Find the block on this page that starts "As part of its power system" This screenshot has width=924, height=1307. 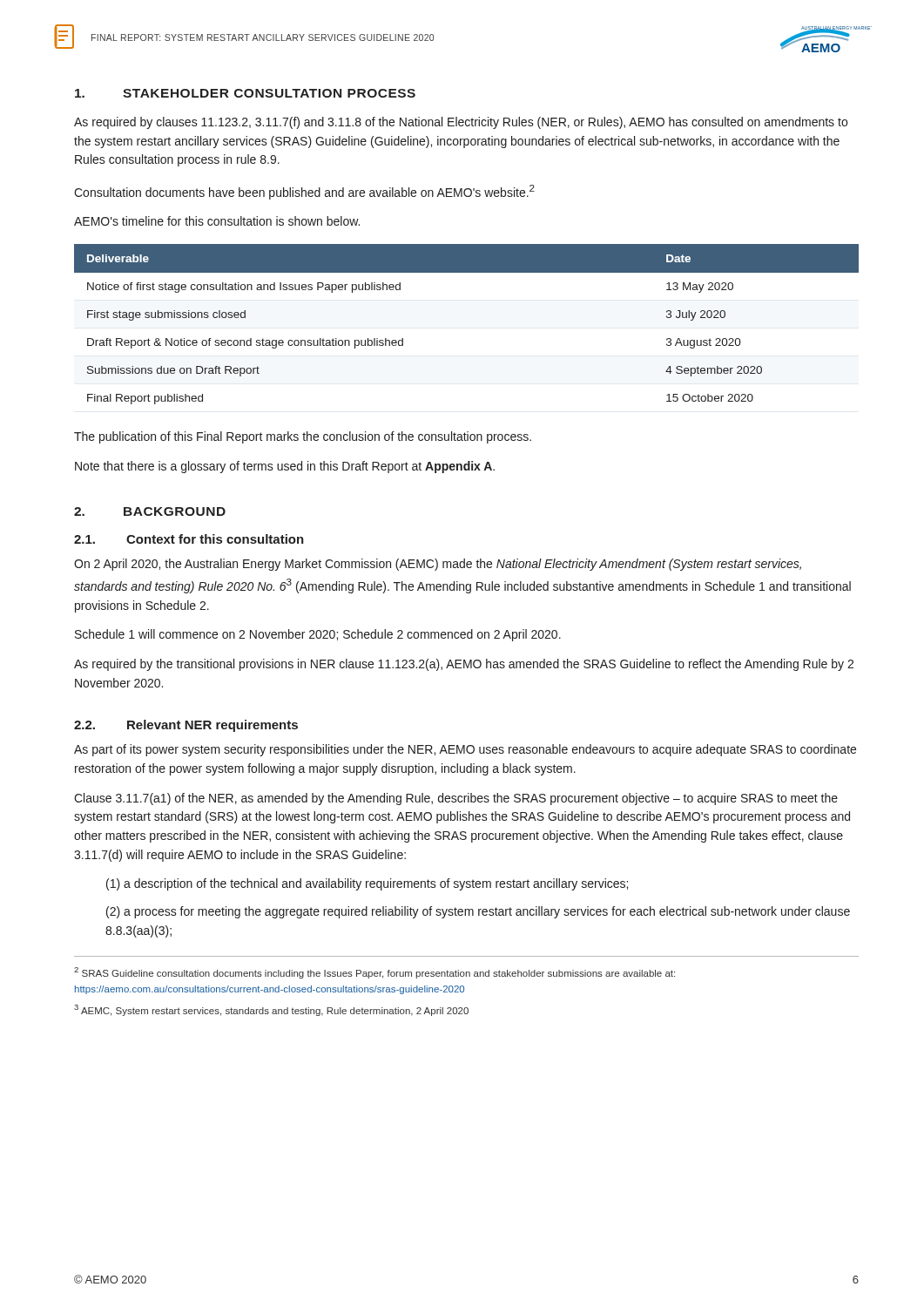tap(466, 760)
